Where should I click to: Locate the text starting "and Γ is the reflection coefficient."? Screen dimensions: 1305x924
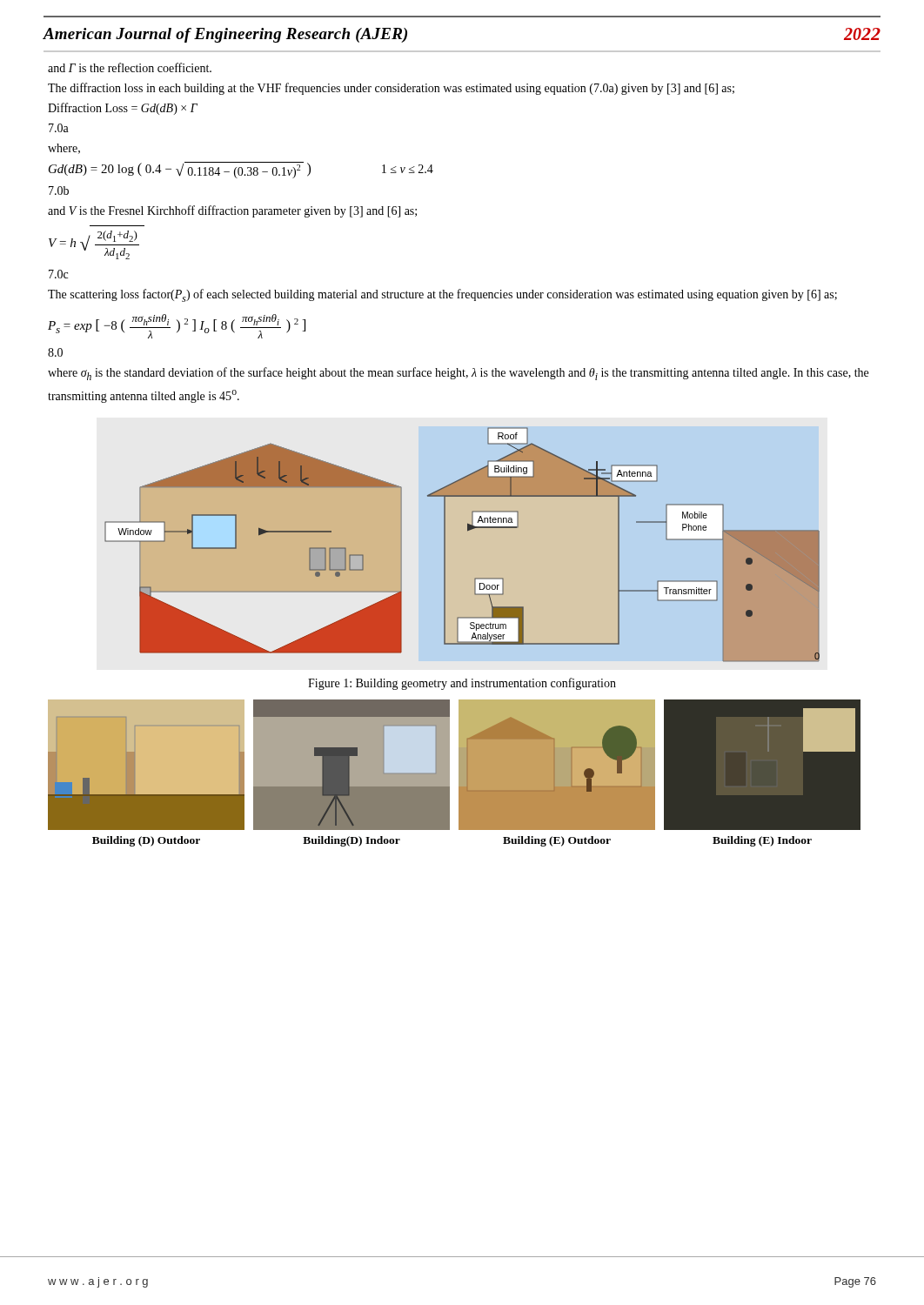[x=130, y=68]
